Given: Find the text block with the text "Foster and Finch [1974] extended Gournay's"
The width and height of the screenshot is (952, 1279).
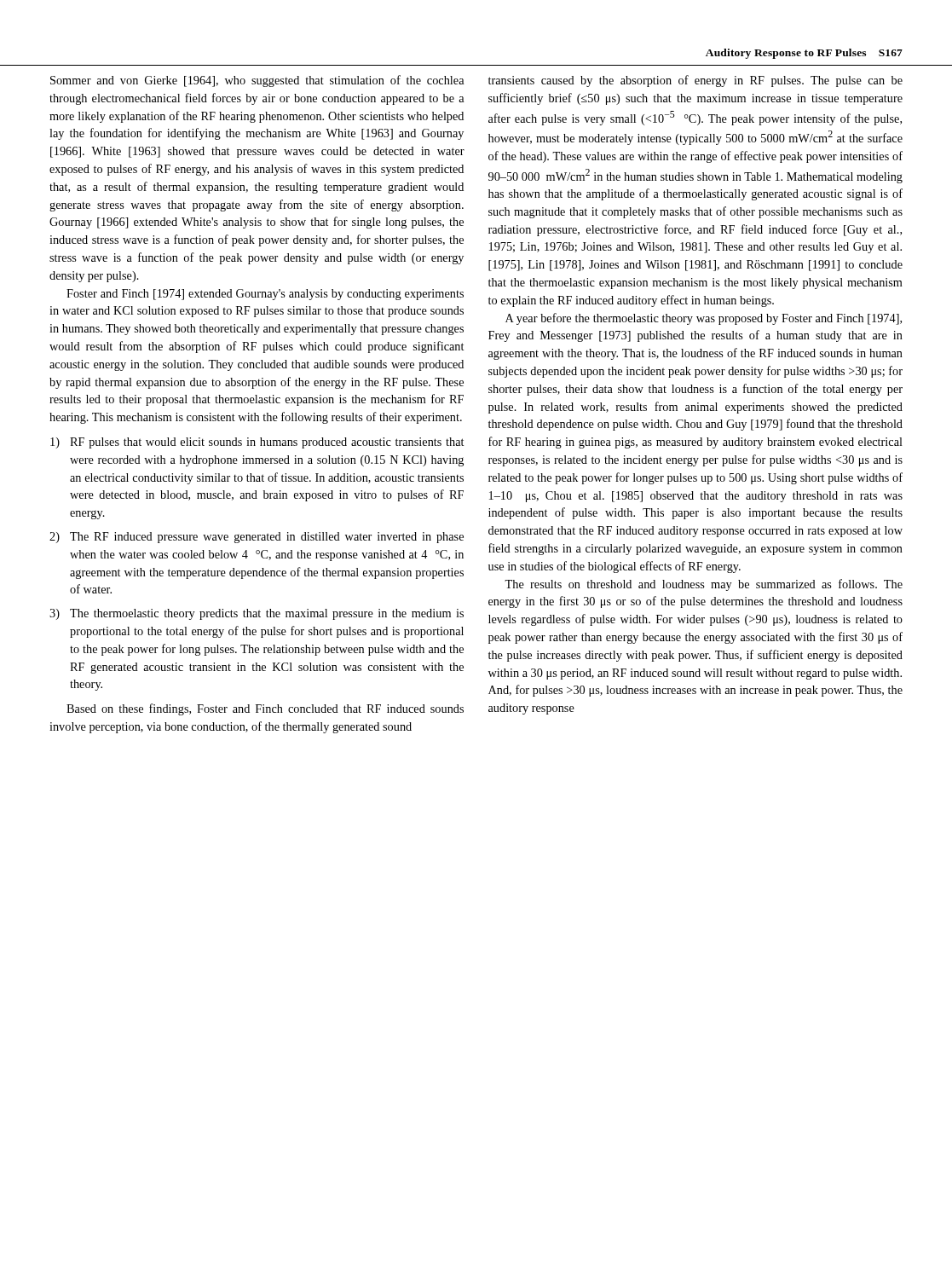Looking at the screenshot, I should pyautogui.click(x=257, y=355).
